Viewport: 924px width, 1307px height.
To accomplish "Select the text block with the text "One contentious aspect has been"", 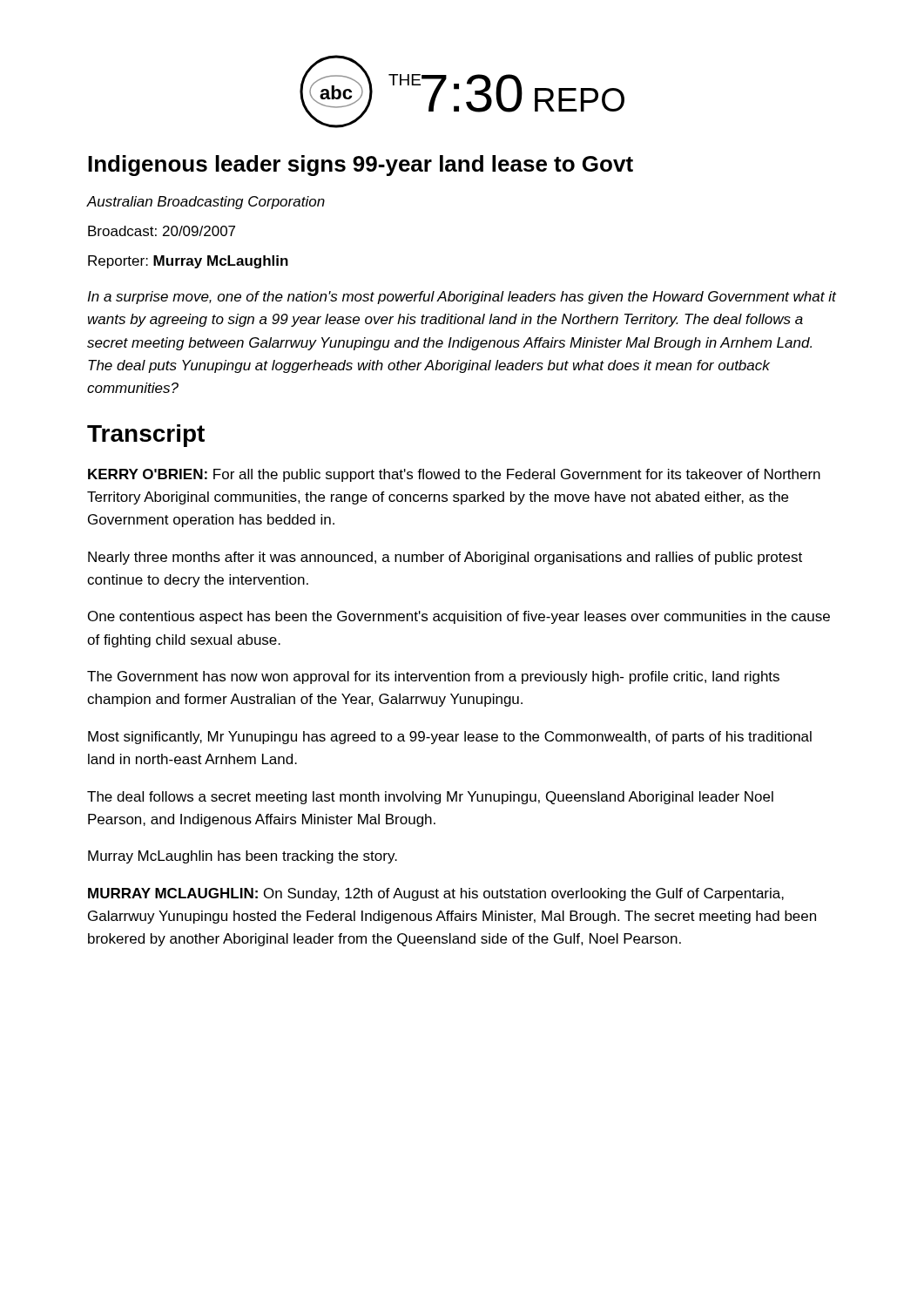I will [459, 628].
